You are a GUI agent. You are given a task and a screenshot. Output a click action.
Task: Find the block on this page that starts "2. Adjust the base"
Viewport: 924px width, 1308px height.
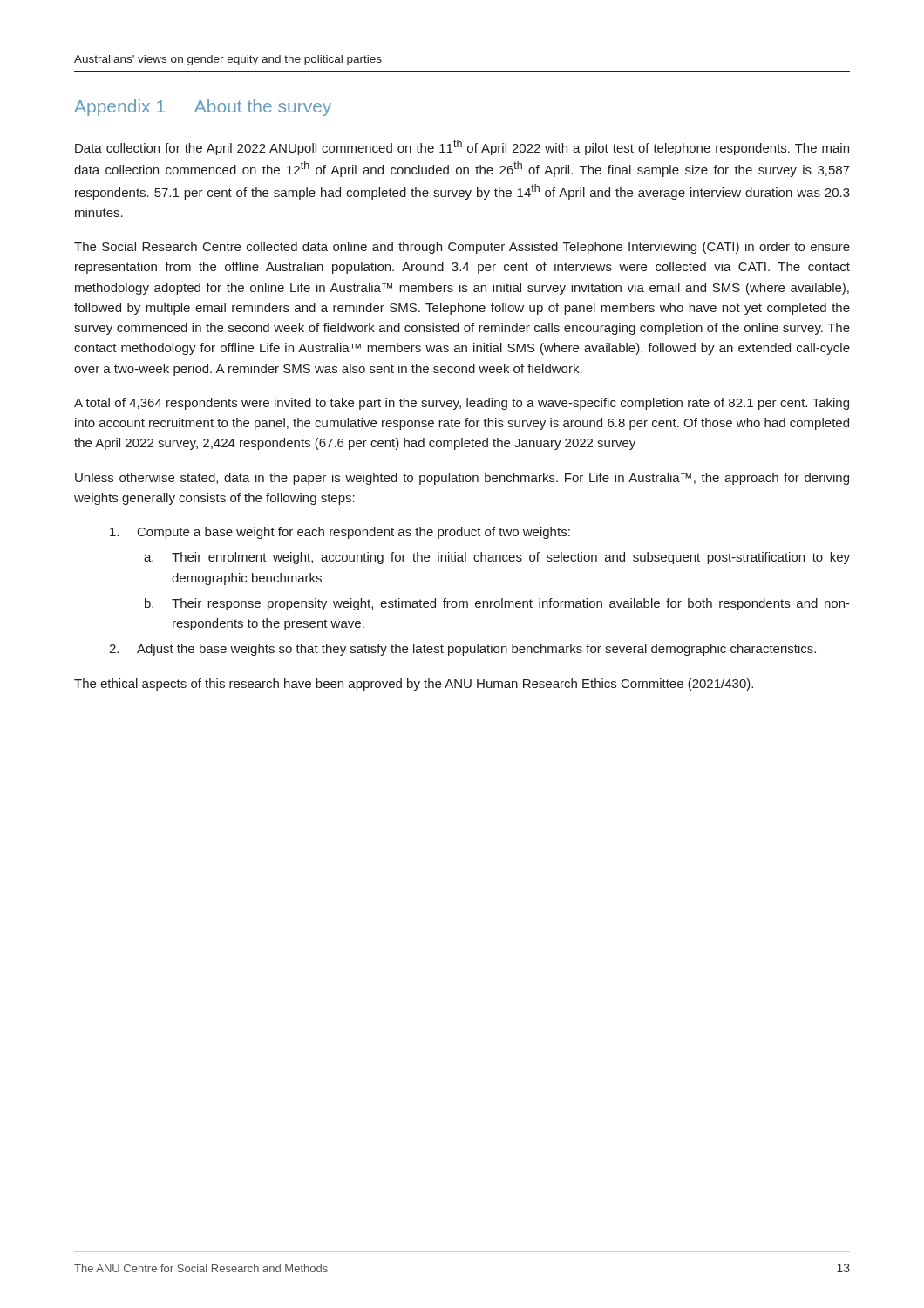click(479, 649)
